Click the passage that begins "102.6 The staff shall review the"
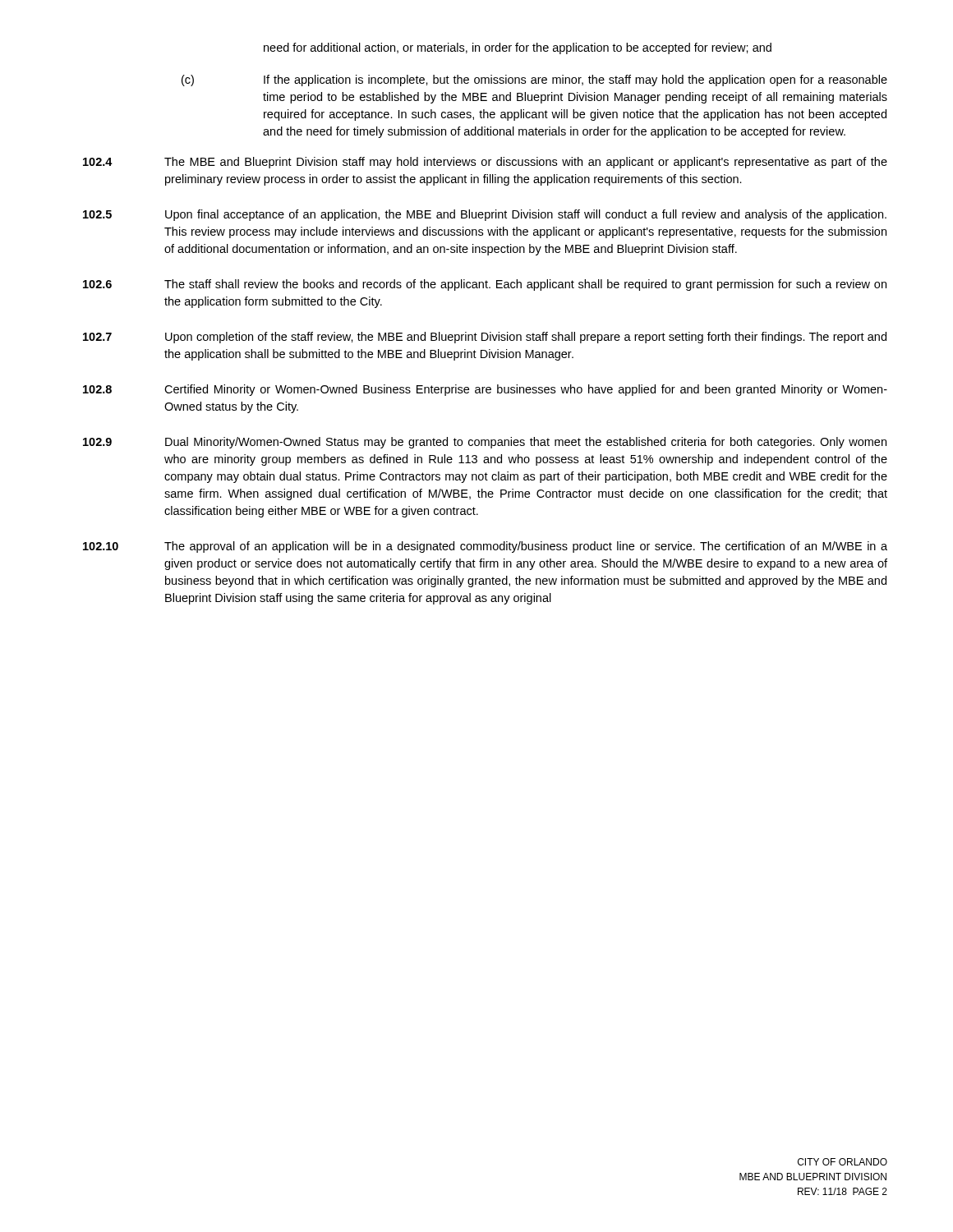This screenshot has height=1232, width=953. point(485,293)
